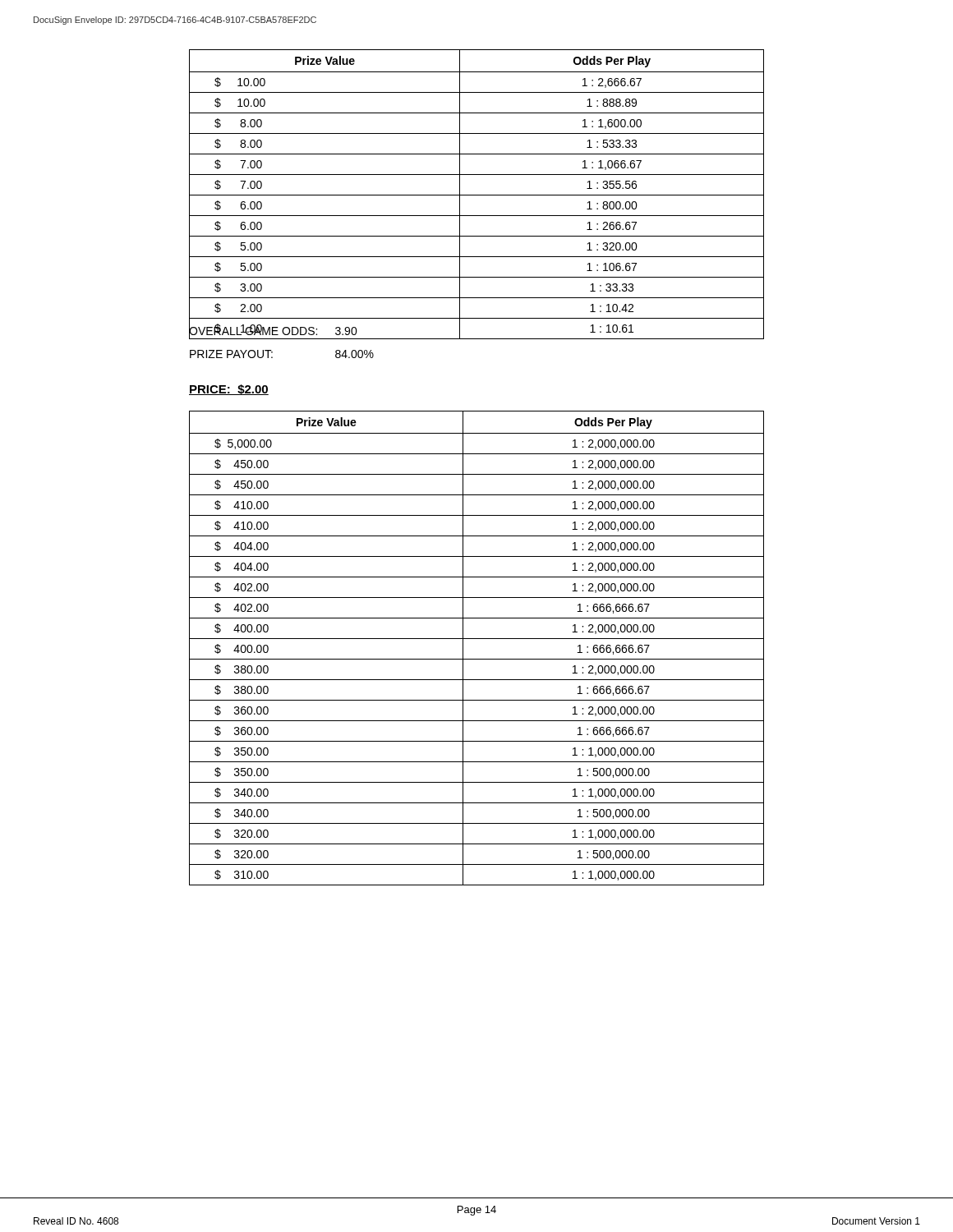Locate the section header containing "PRICE: $2.00"
953x1232 pixels.
pyautogui.click(x=229, y=389)
